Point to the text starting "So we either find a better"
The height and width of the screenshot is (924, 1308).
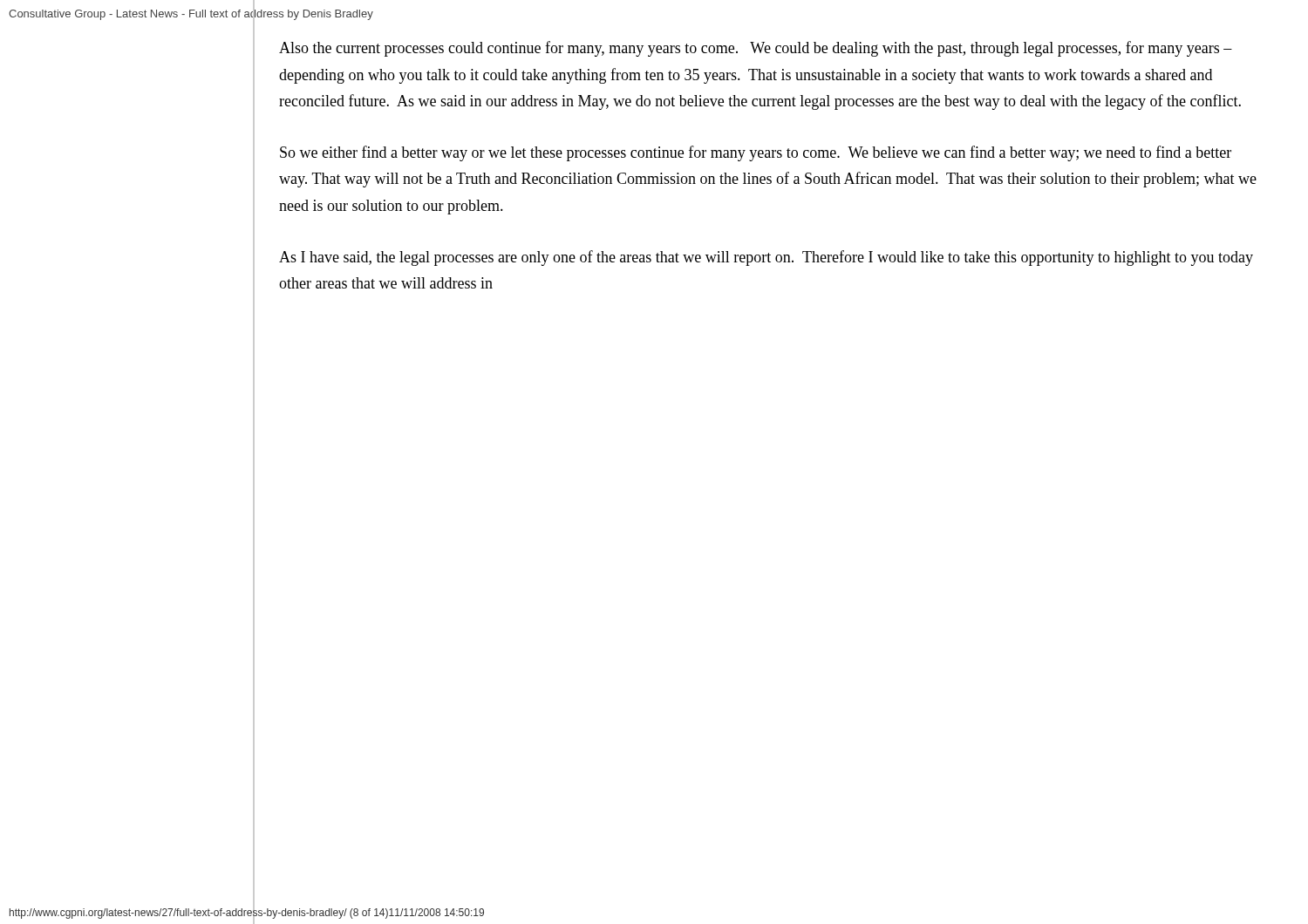click(x=768, y=179)
